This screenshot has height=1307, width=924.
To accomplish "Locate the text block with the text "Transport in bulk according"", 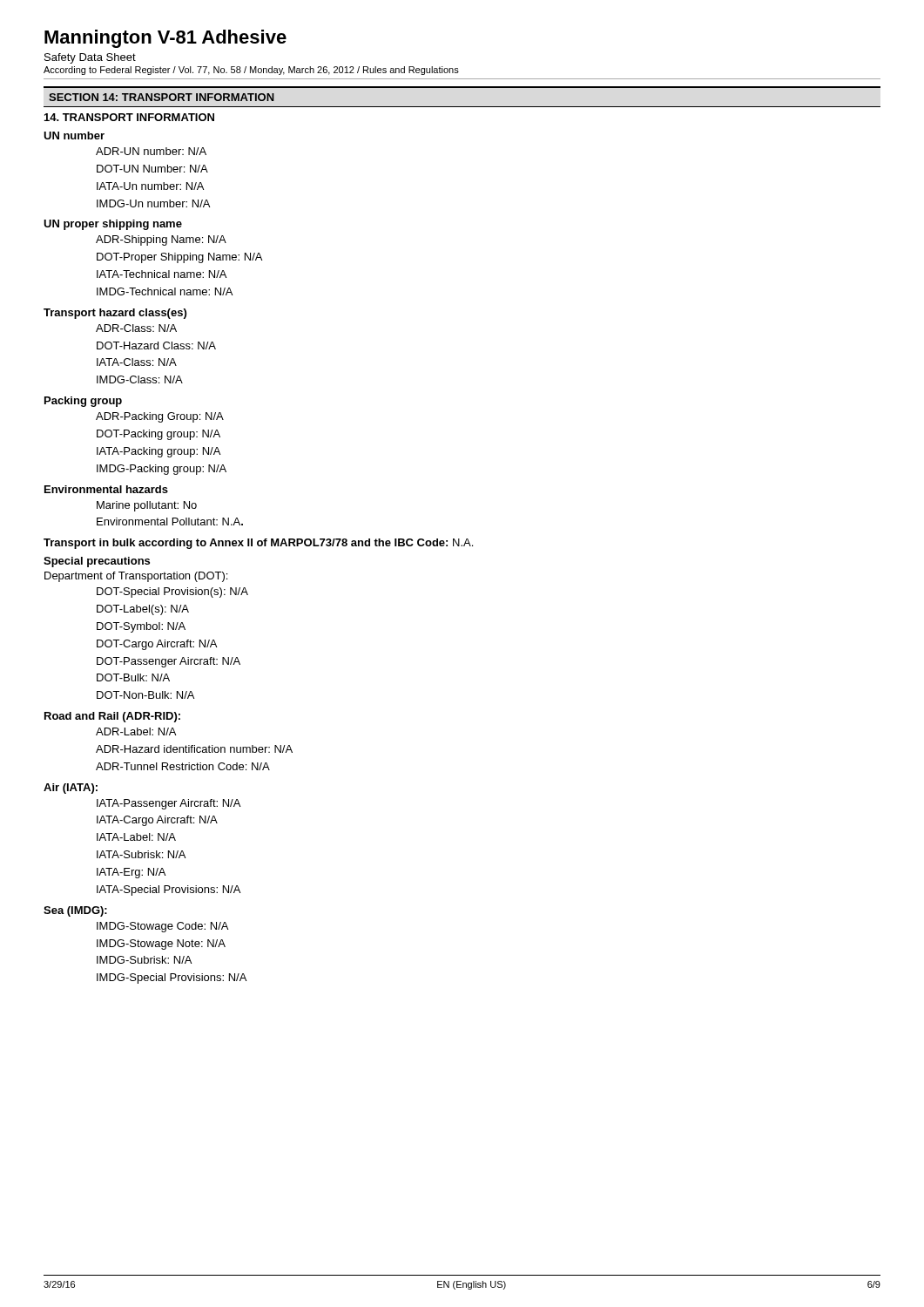I will click(x=259, y=543).
